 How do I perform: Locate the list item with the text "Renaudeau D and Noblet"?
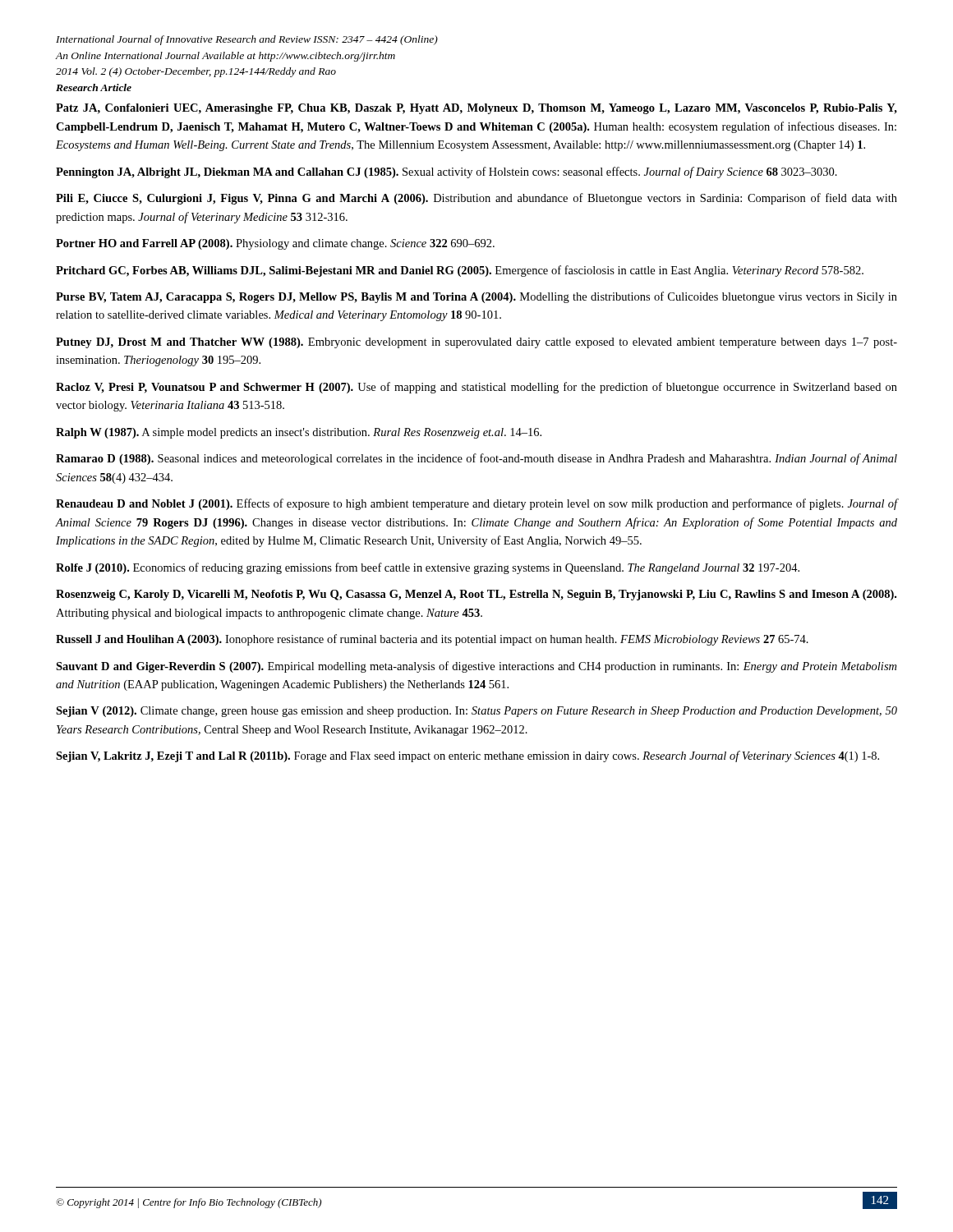(476, 522)
